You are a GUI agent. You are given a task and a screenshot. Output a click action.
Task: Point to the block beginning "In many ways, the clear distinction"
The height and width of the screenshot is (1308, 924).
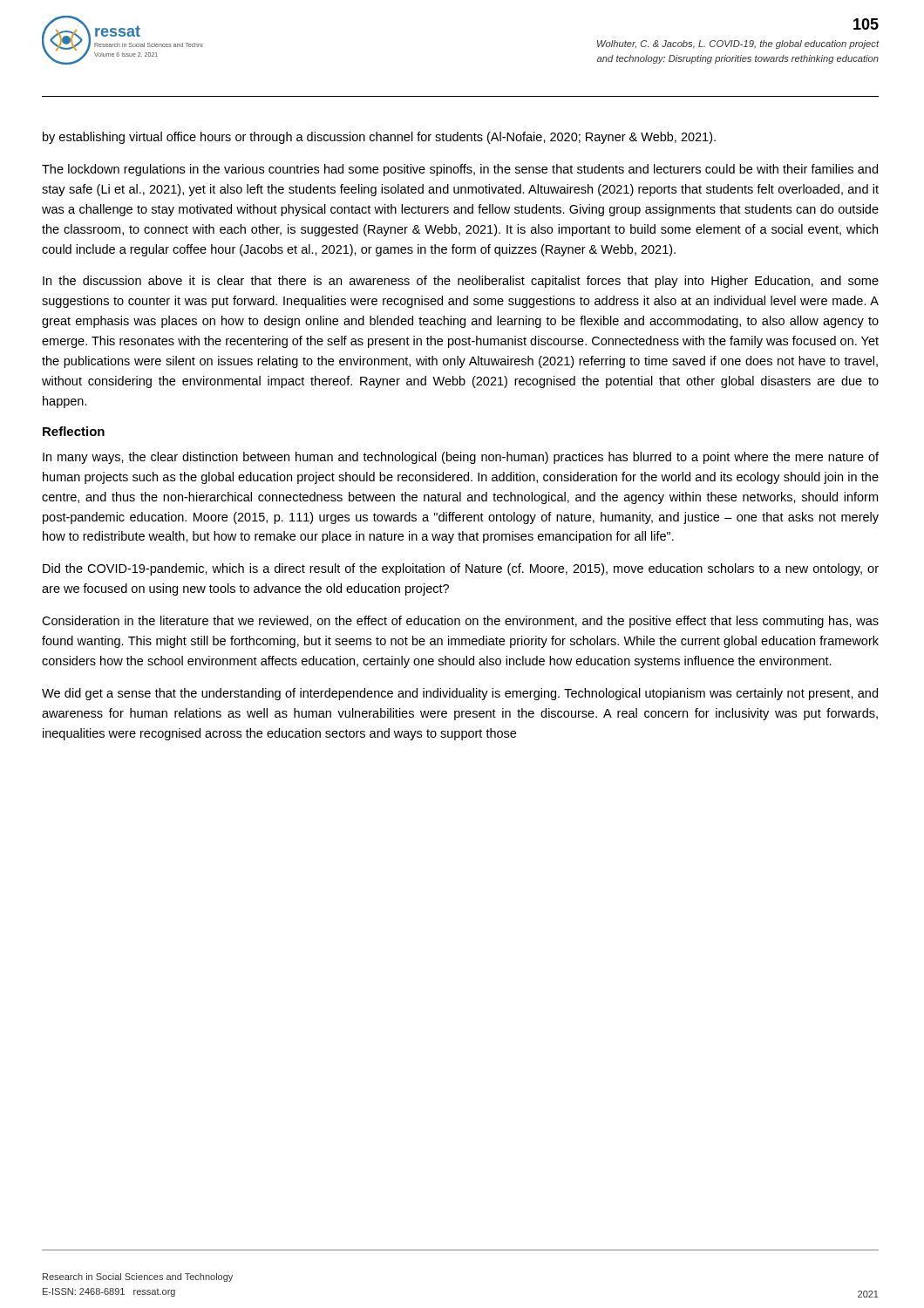pyautogui.click(x=460, y=497)
